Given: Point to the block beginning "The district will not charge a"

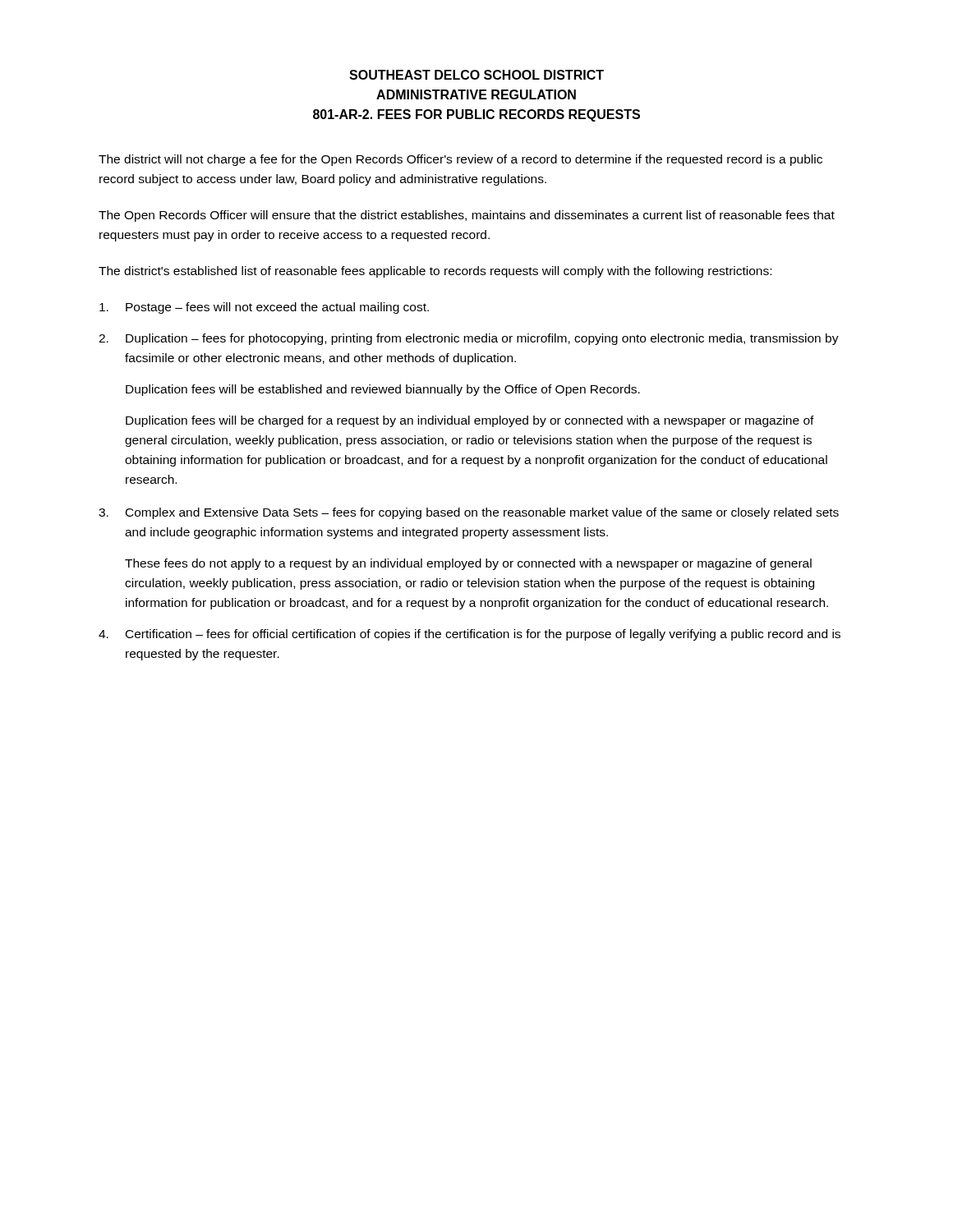Looking at the screenshot, I should click(x=461, y=169).
